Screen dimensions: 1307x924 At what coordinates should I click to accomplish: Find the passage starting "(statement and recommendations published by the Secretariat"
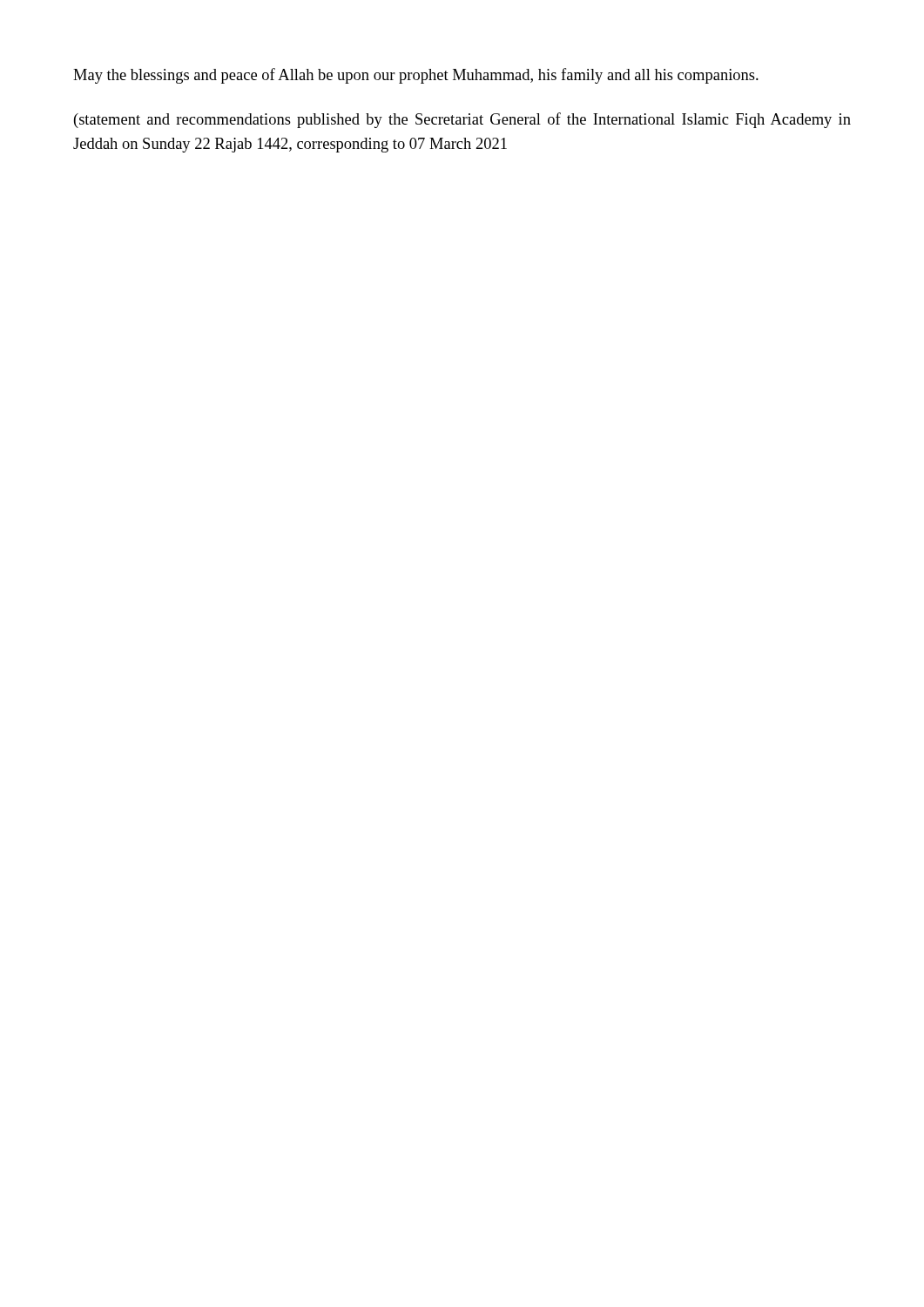pyautogui.click(x=462, y=132)
